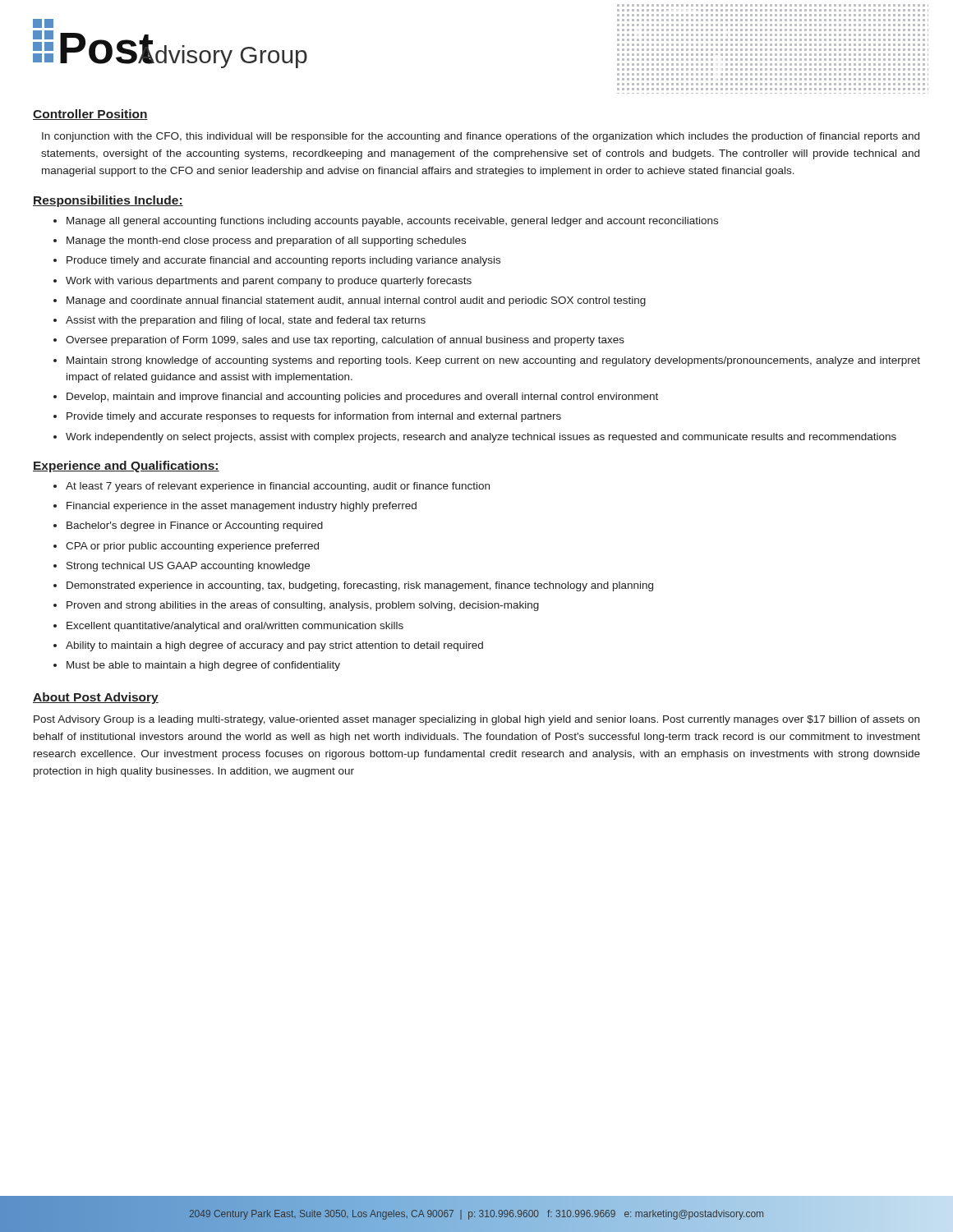
Task: Click on the list item that reads "Develop, maintain and improve financial and"
Action: [362, 396]
